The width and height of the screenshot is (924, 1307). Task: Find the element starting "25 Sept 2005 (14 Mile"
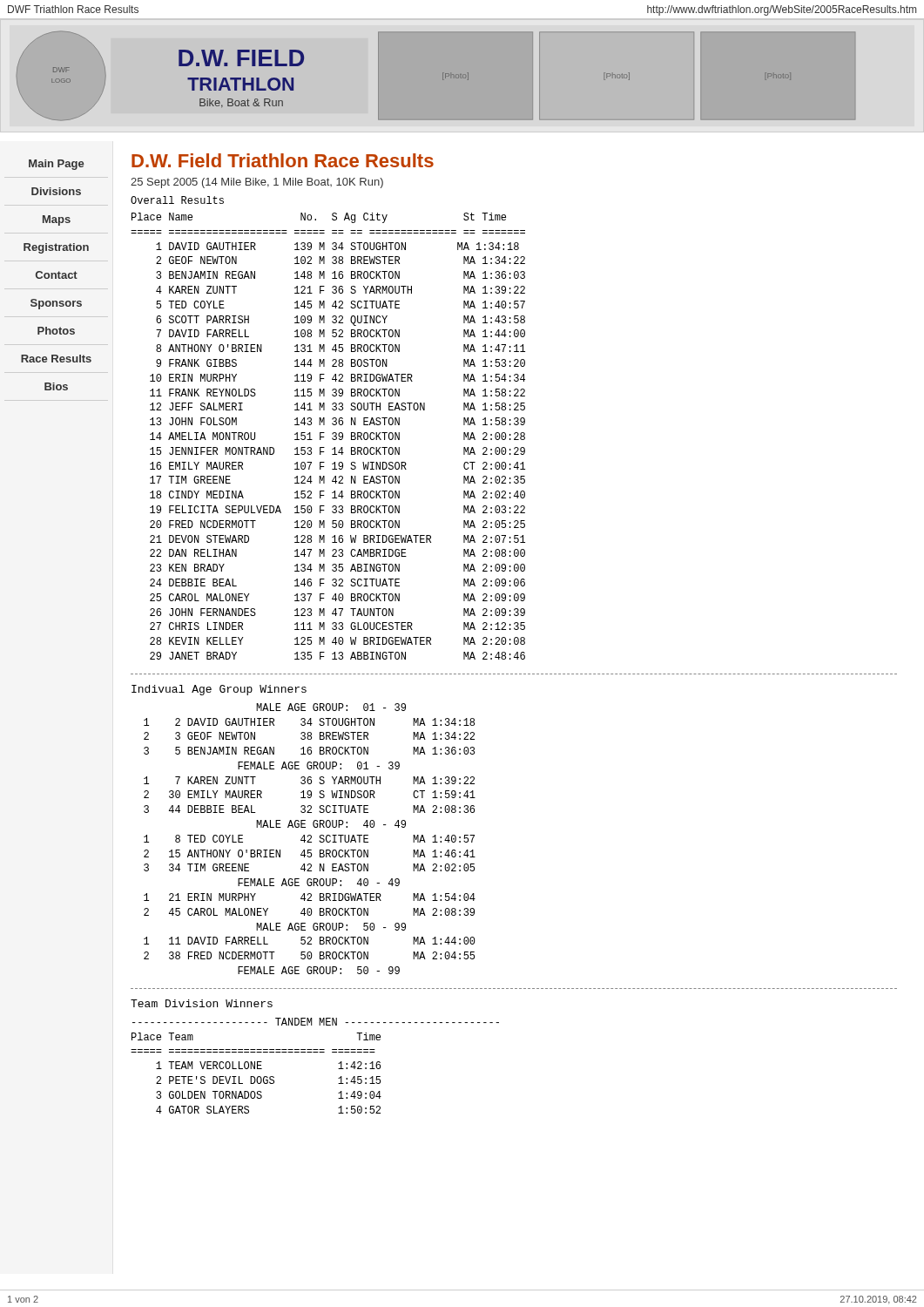point(257,182)
